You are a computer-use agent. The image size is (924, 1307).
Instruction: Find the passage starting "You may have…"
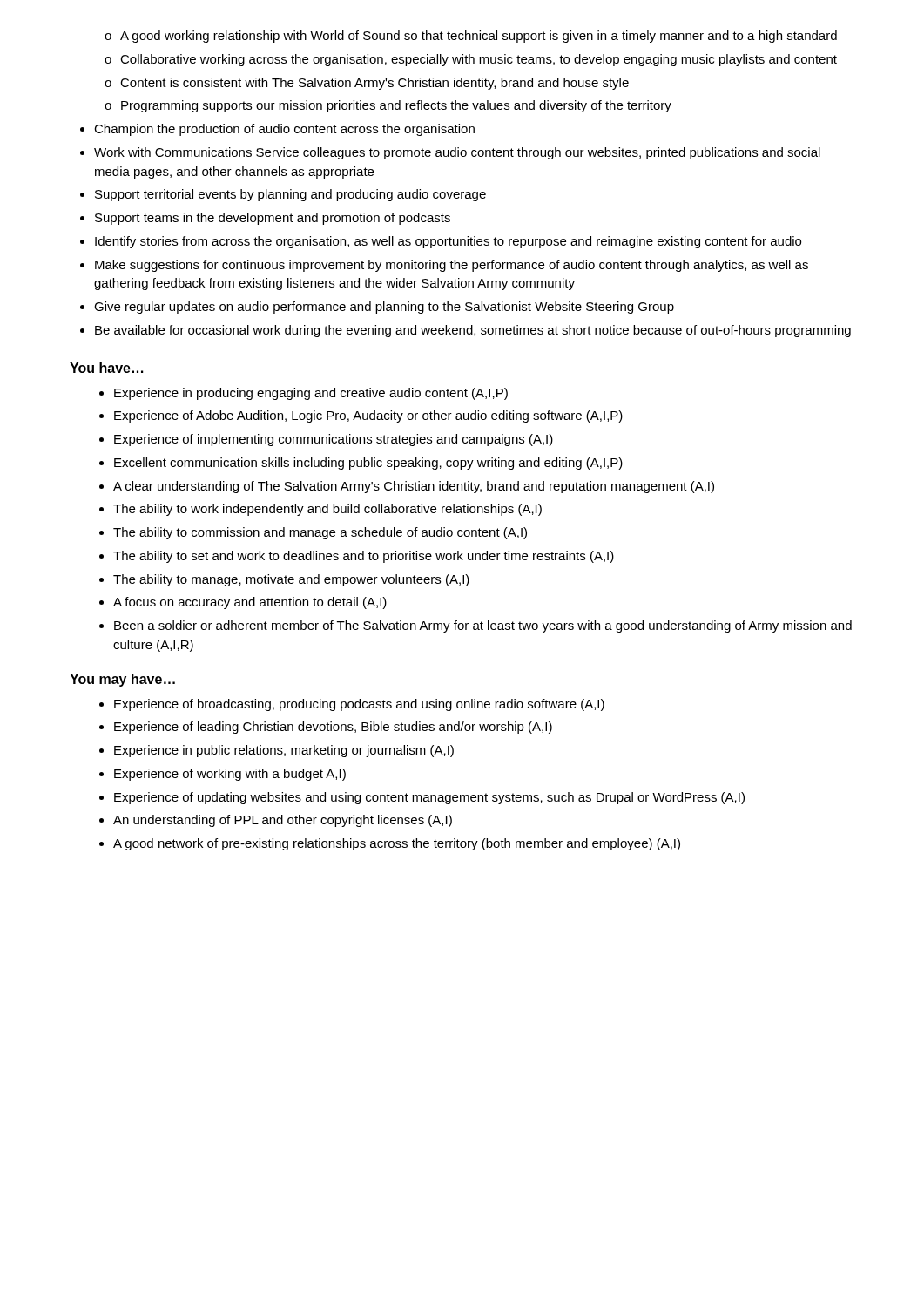(123, 679)
